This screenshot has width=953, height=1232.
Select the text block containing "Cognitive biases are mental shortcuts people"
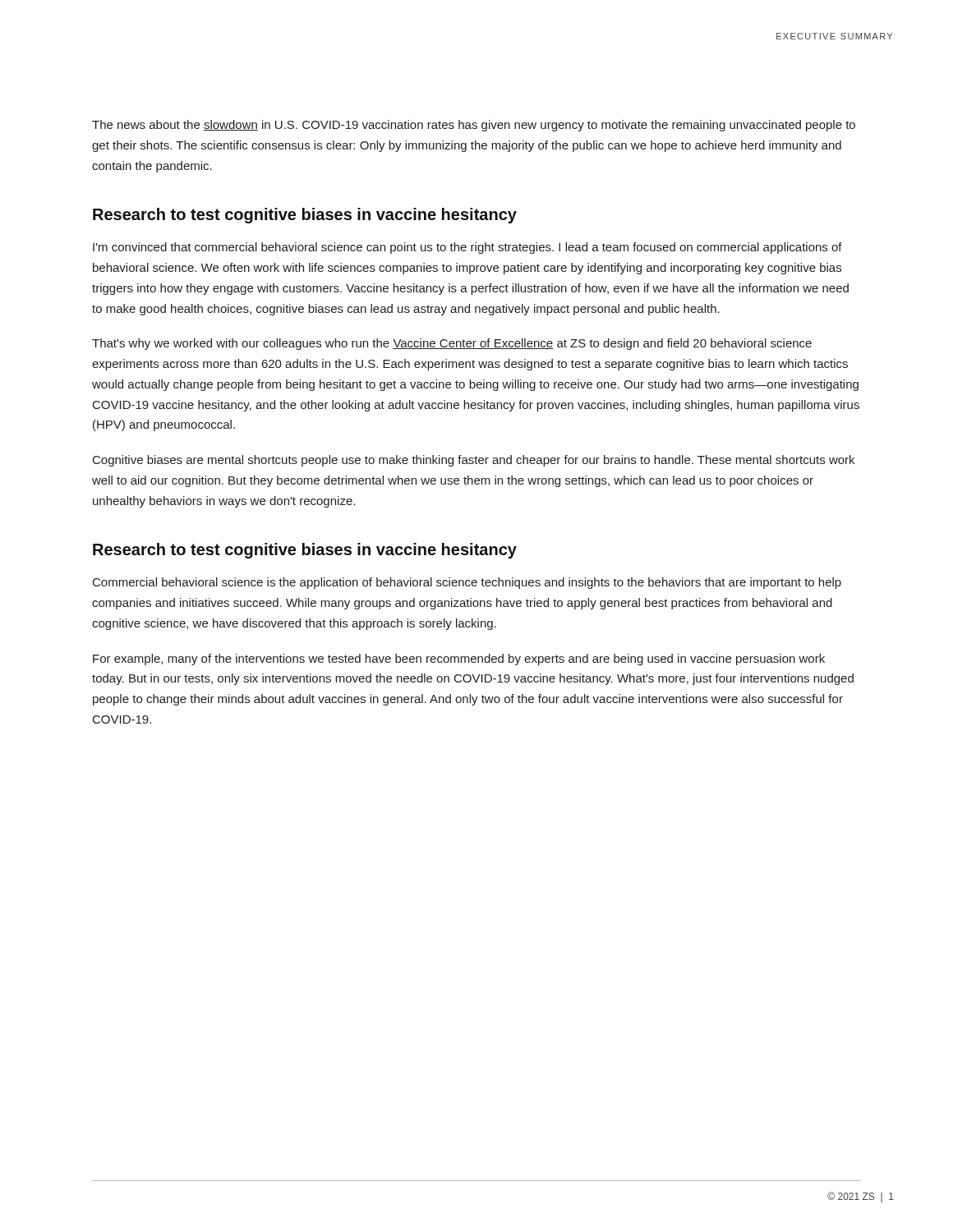473,480
